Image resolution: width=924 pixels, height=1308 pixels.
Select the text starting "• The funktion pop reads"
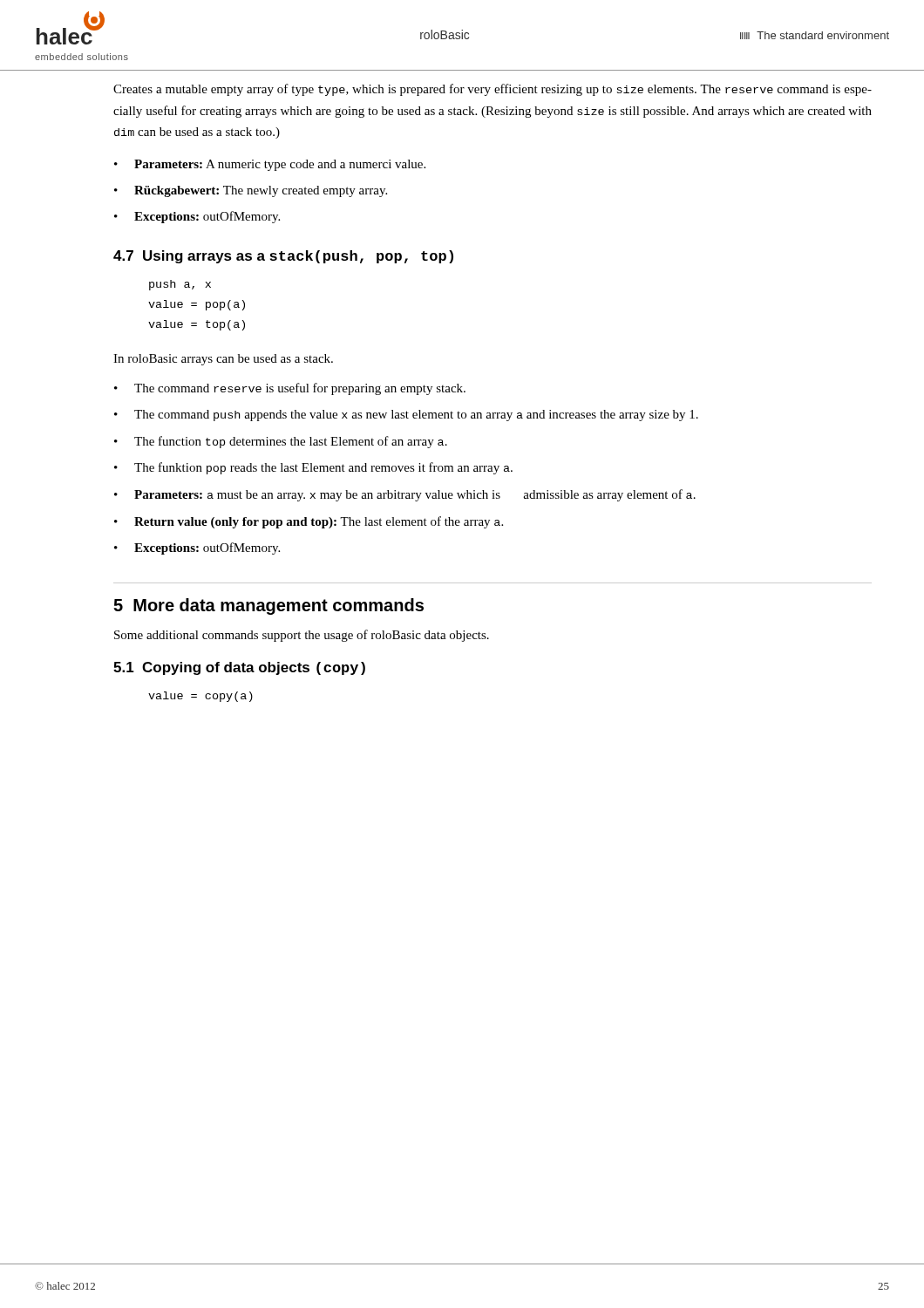pyautogui.click(x=492, y=468)
